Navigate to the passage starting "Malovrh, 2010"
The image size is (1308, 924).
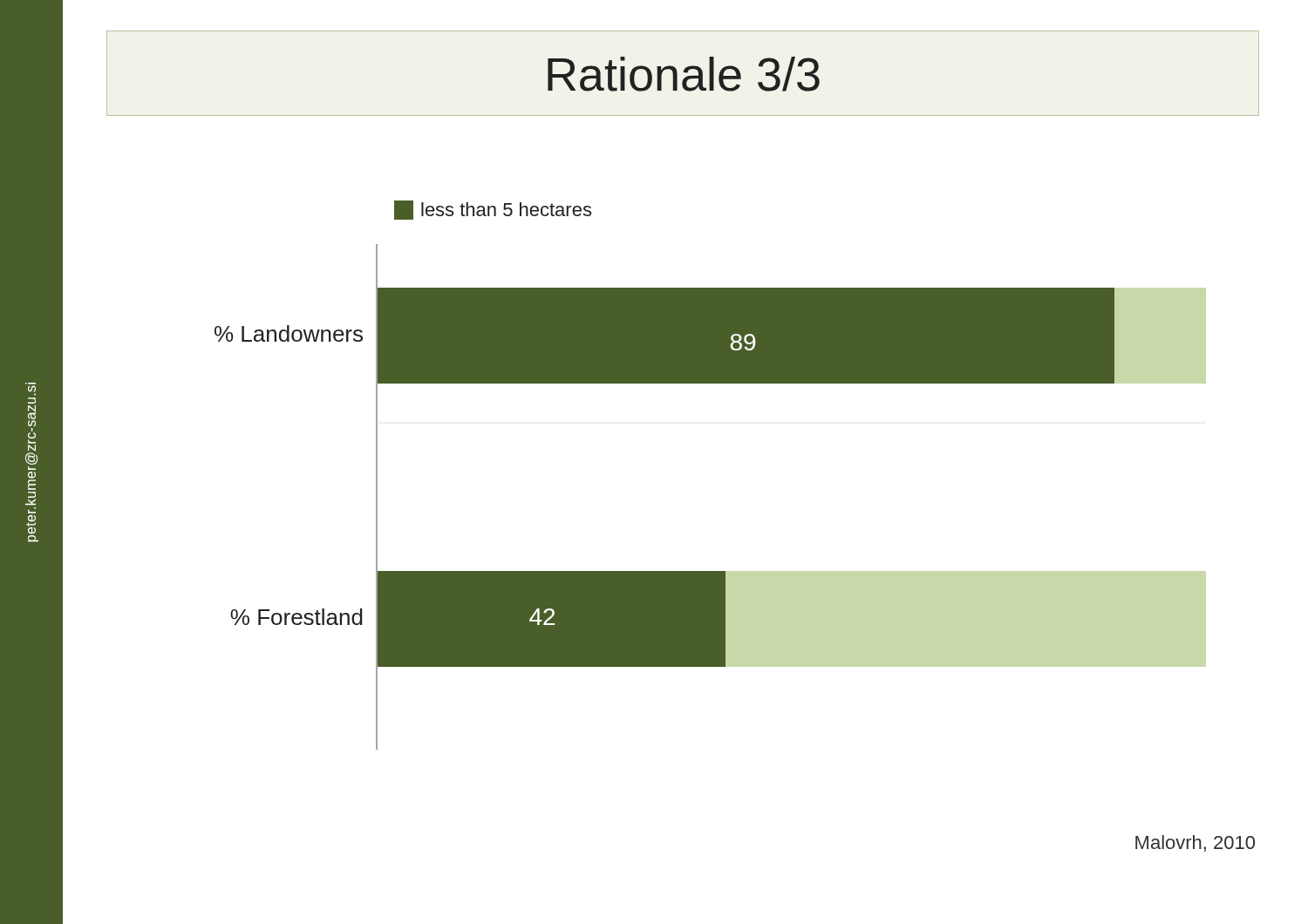1195,843
